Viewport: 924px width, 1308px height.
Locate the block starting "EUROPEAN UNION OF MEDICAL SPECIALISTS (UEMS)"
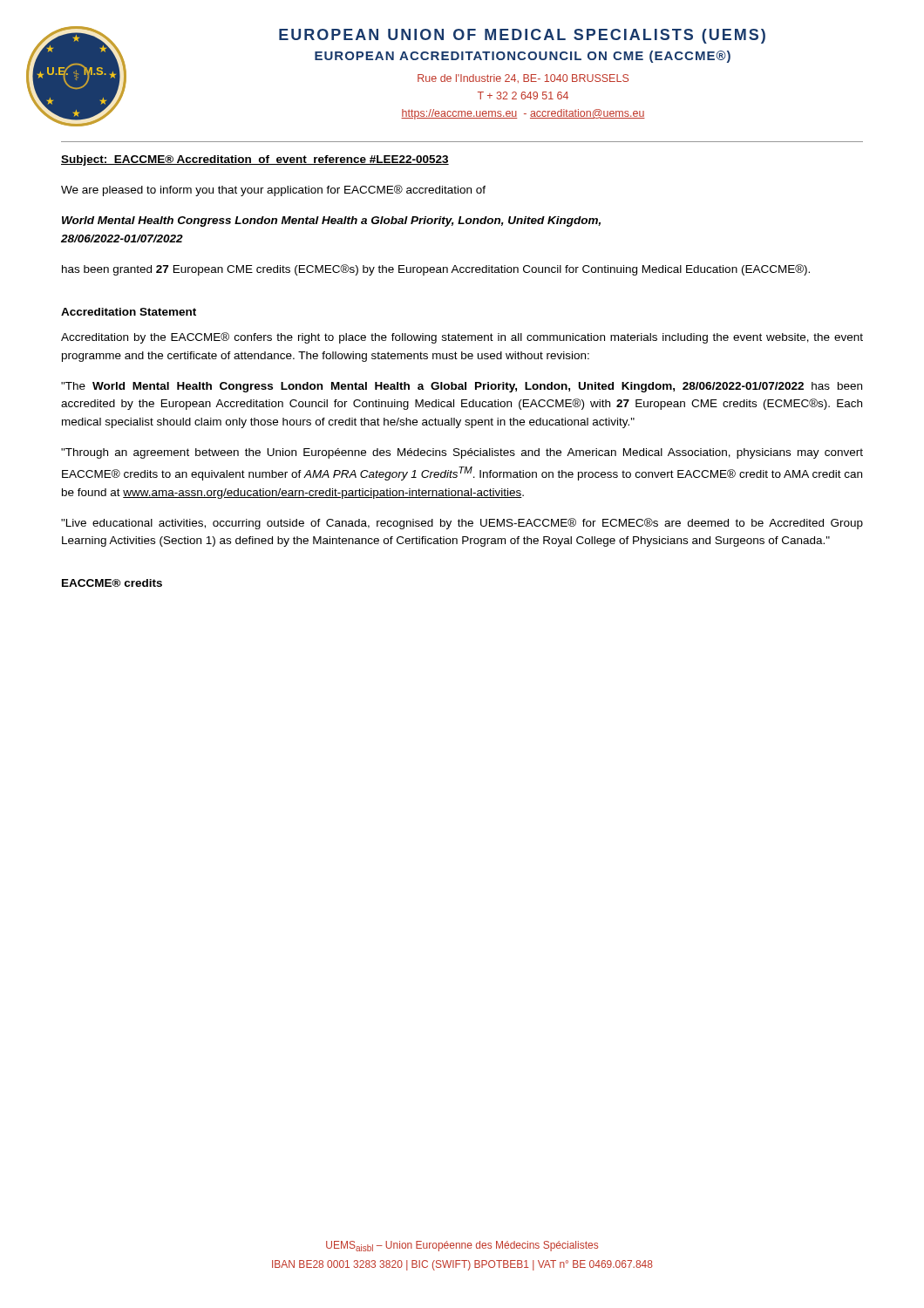pos(523,35)
